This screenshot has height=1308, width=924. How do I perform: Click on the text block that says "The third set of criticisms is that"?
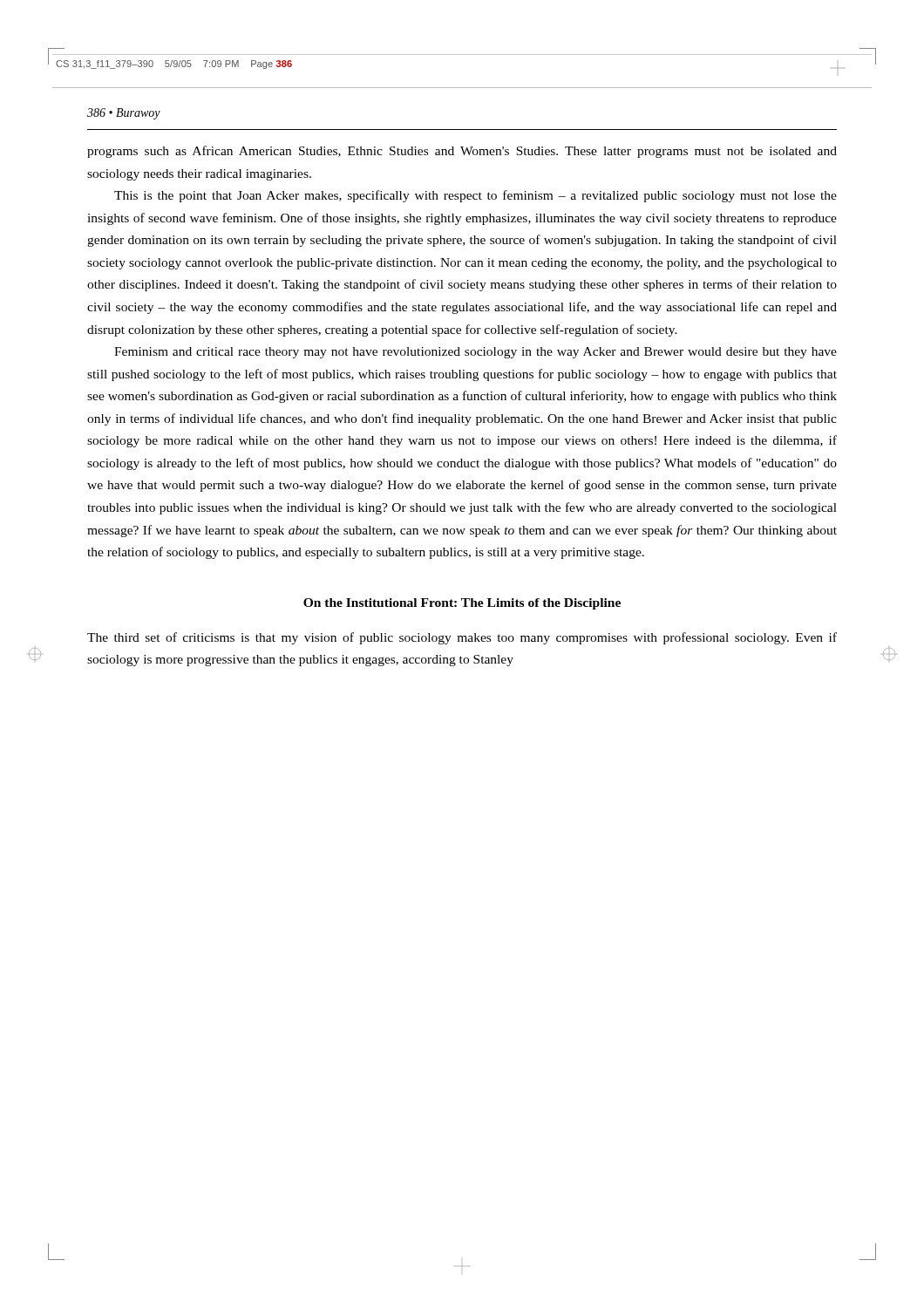tap(462, 648)
